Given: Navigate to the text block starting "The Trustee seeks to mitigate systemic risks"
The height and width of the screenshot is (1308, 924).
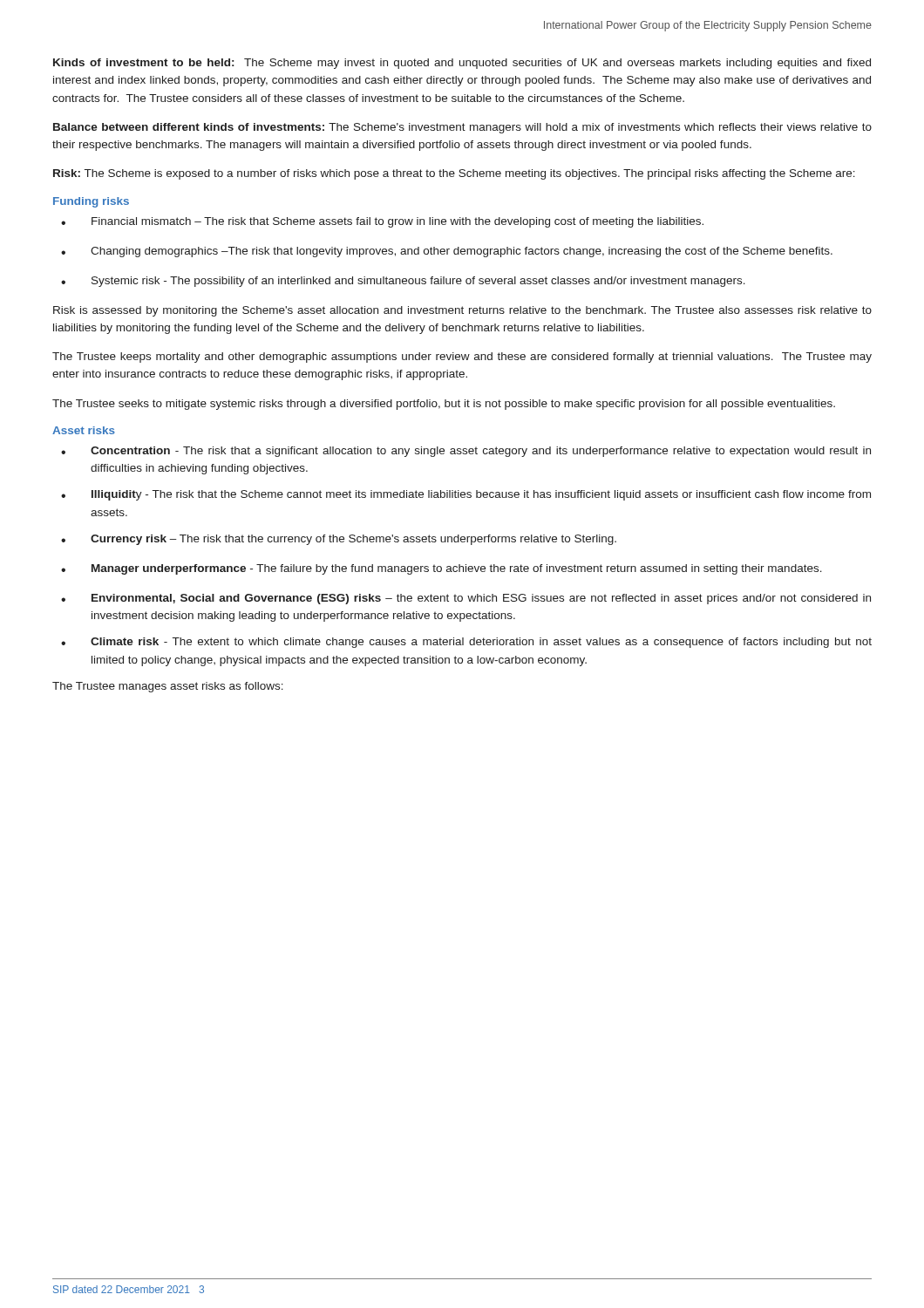Looking at the screenshot, I should pyautogui.click(x=444, y=403).
